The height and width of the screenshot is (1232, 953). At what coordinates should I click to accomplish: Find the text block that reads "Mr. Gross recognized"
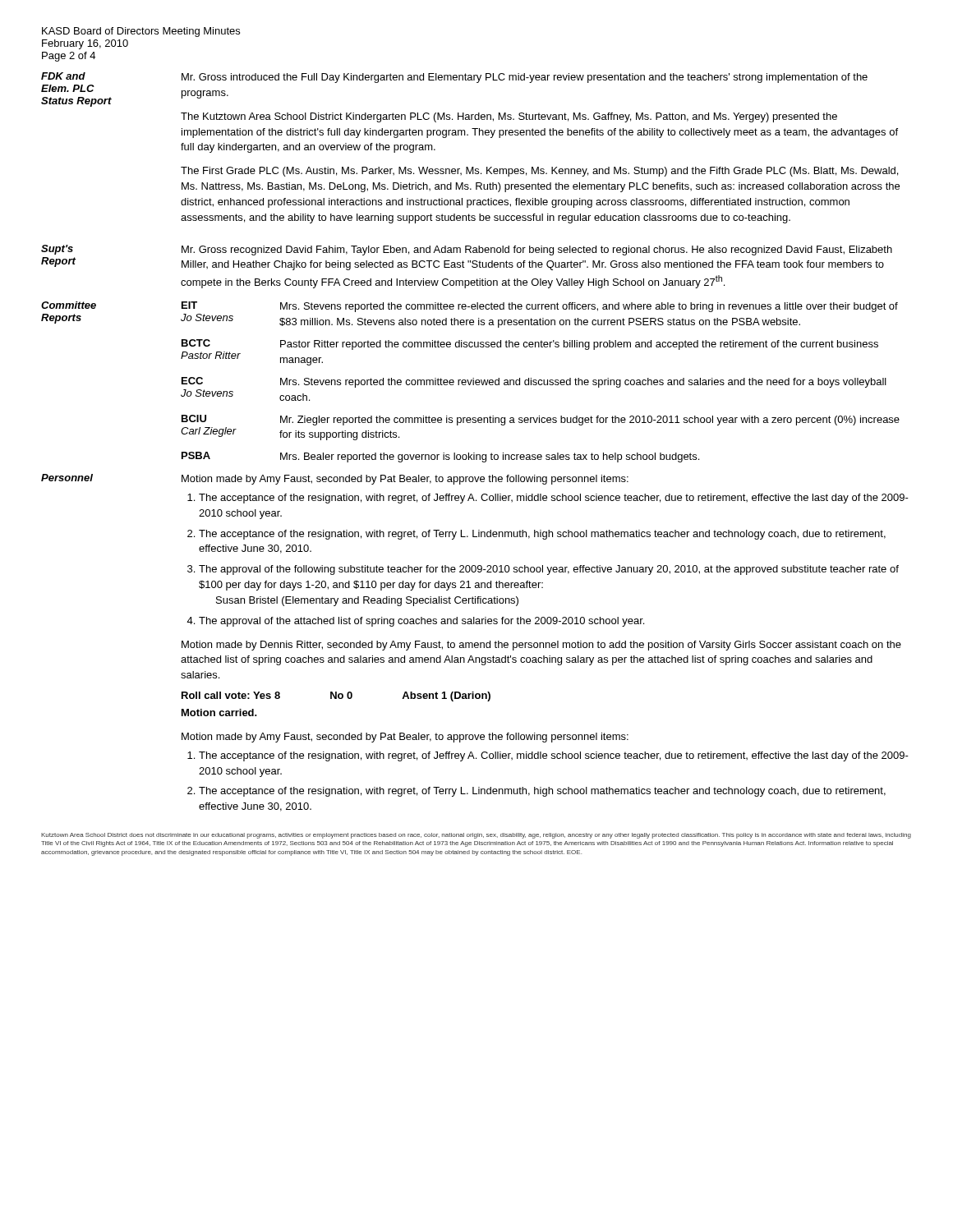click(537, 266)
